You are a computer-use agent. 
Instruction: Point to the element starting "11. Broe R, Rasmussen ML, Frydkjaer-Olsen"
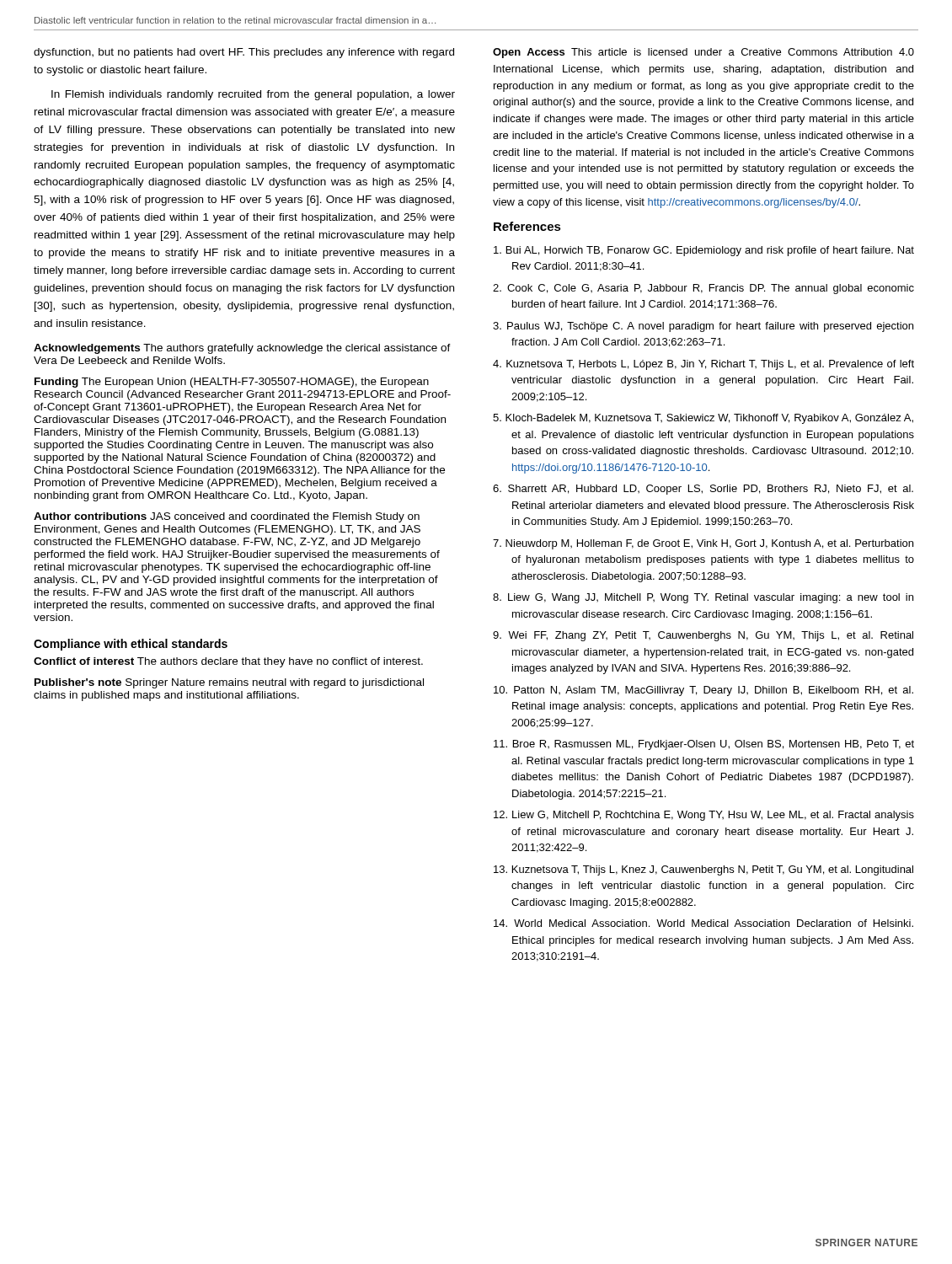(703, 768)
